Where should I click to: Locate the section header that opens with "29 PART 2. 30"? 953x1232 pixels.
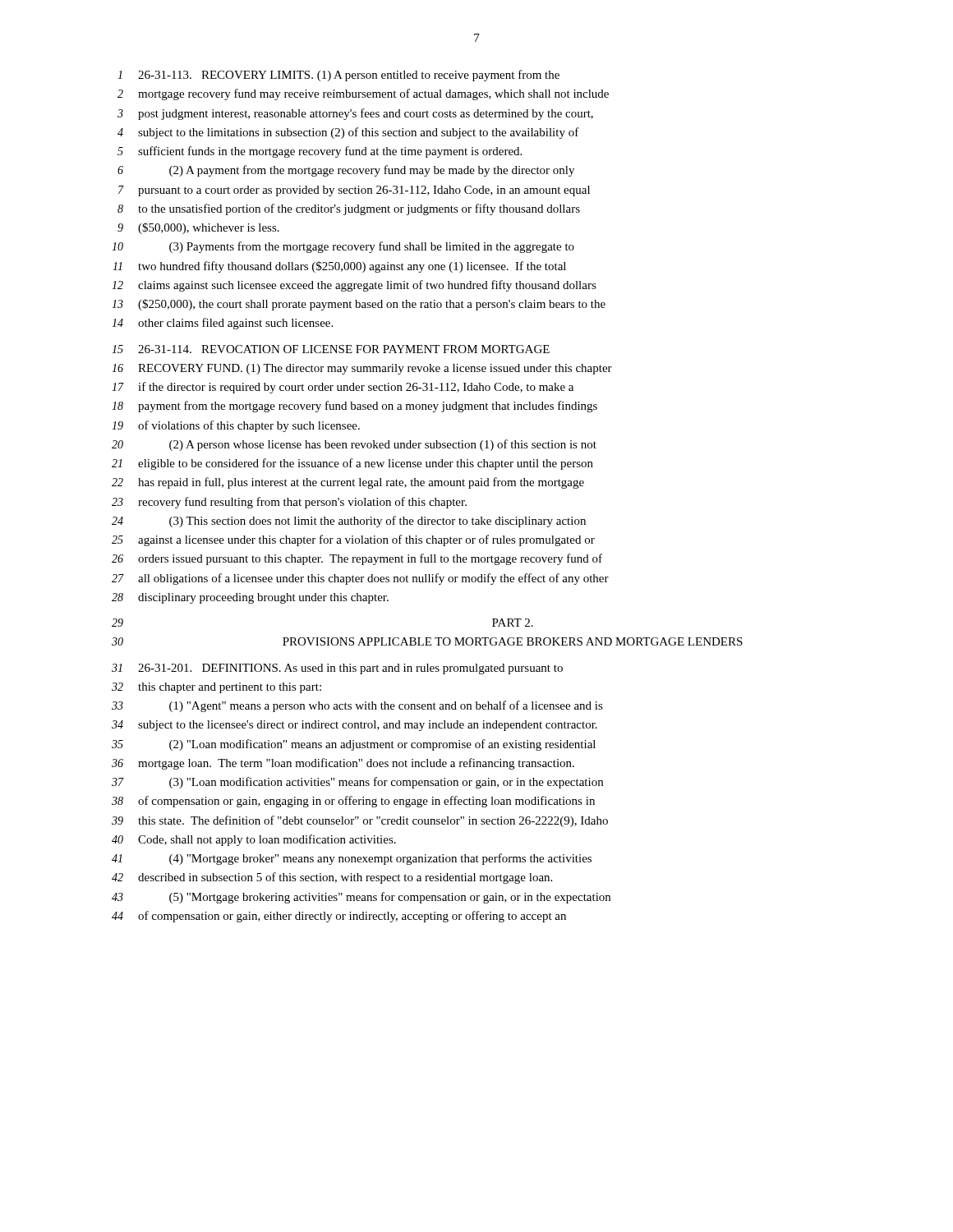pos(489,633)
